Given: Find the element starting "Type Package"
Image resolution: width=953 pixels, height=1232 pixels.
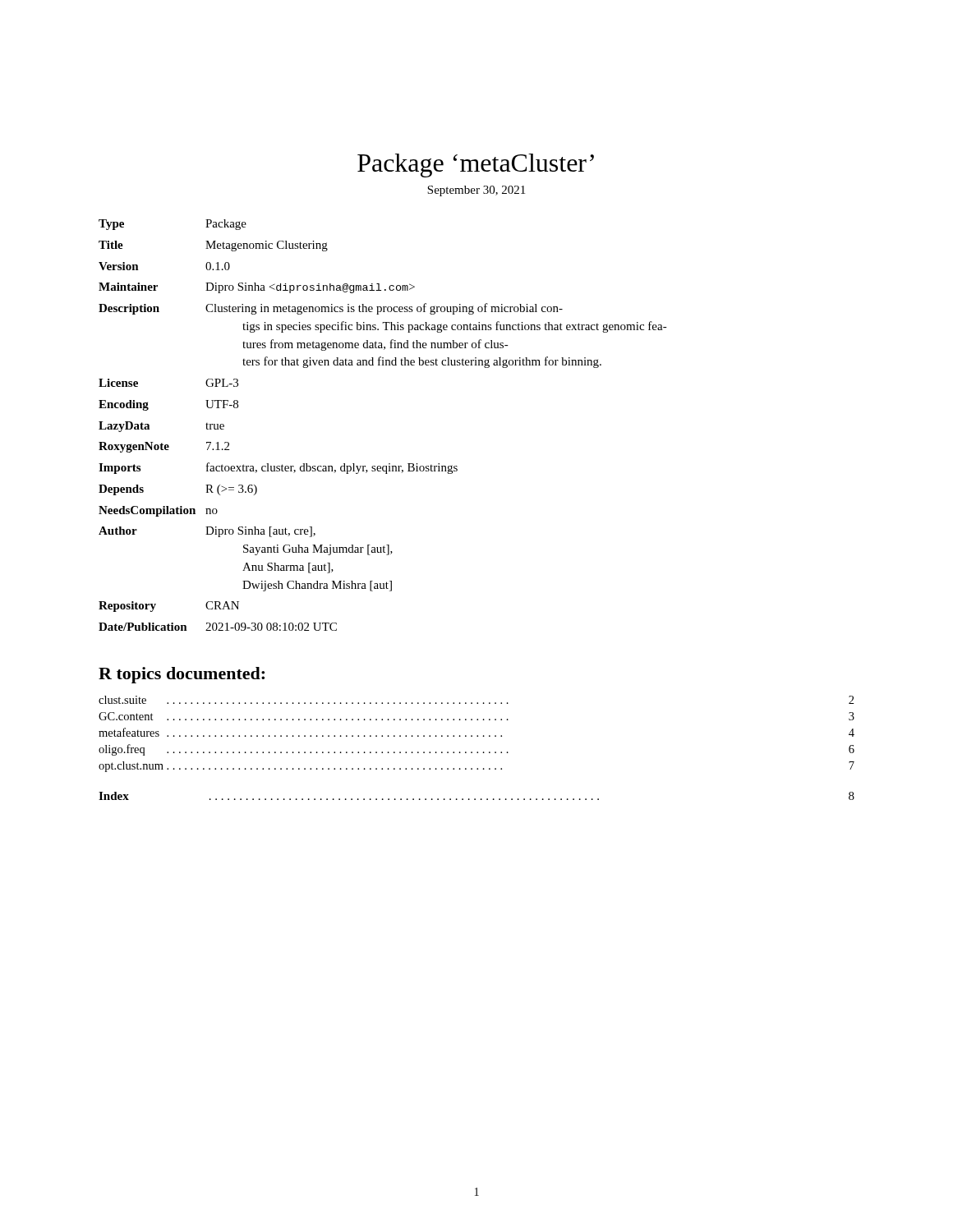Looking at the screenshot, I should (x=110, y=225).
